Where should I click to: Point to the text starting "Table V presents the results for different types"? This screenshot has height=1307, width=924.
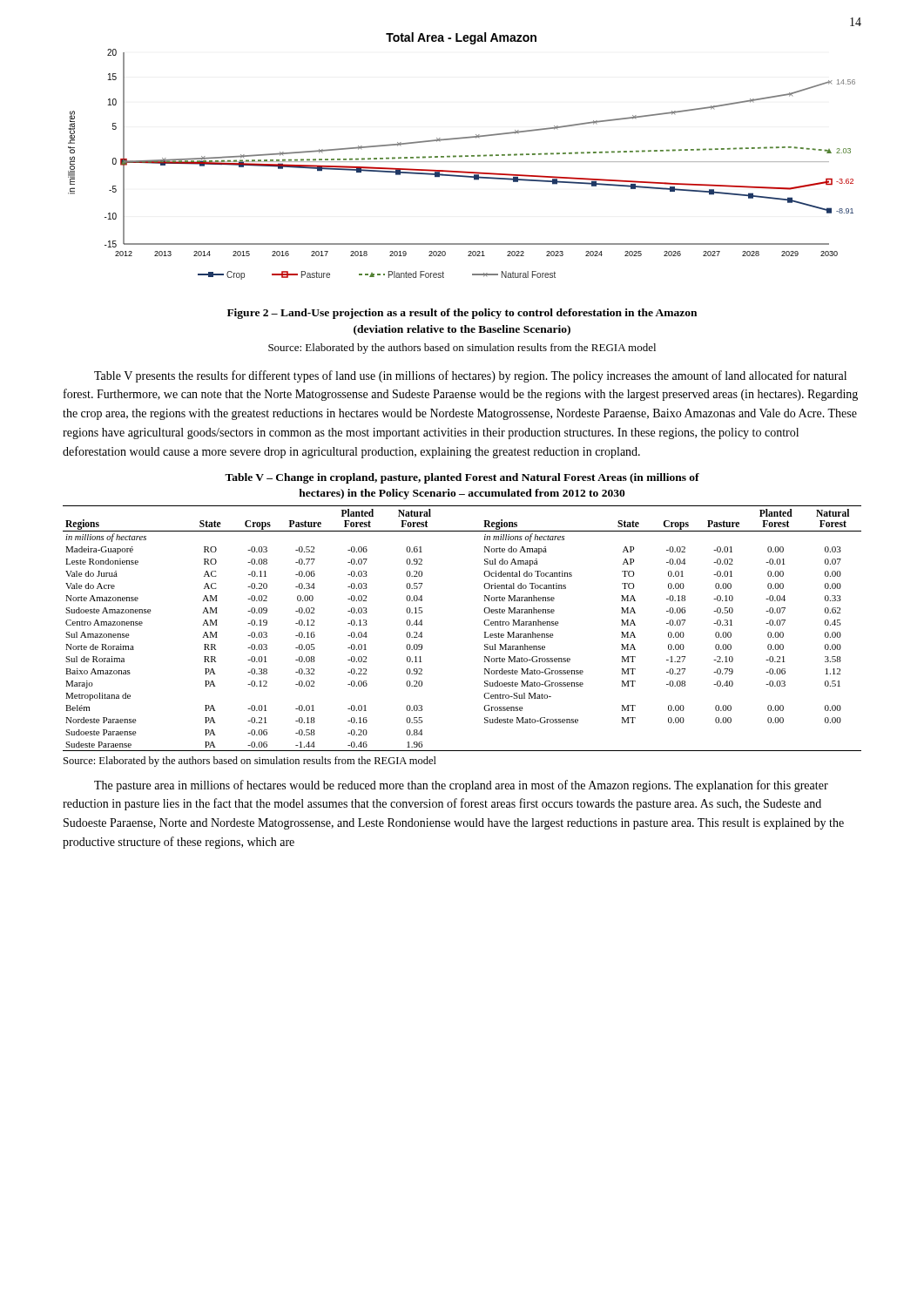pos(460,414)
